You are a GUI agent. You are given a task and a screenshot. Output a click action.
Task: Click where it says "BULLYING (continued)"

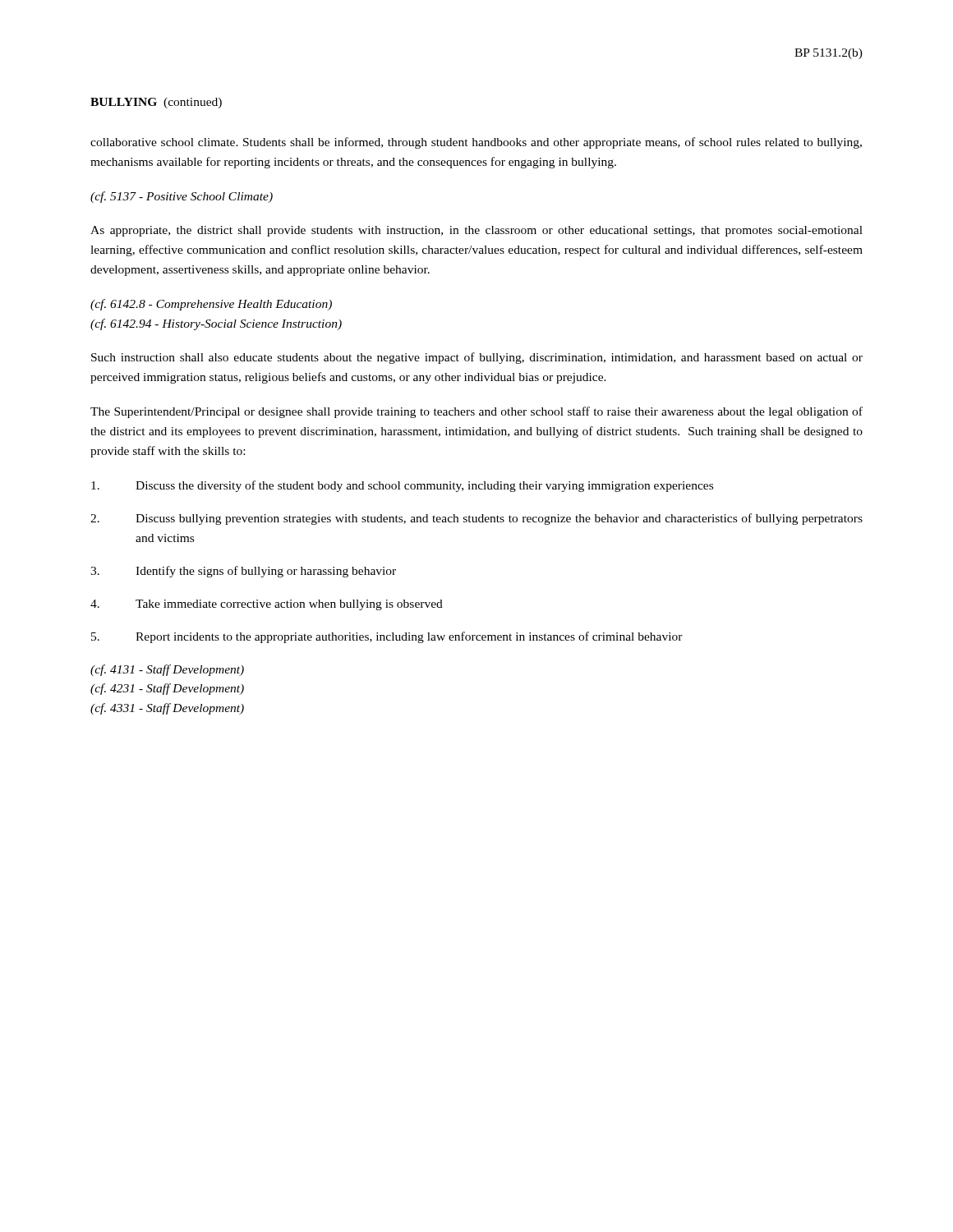[156, 101]
